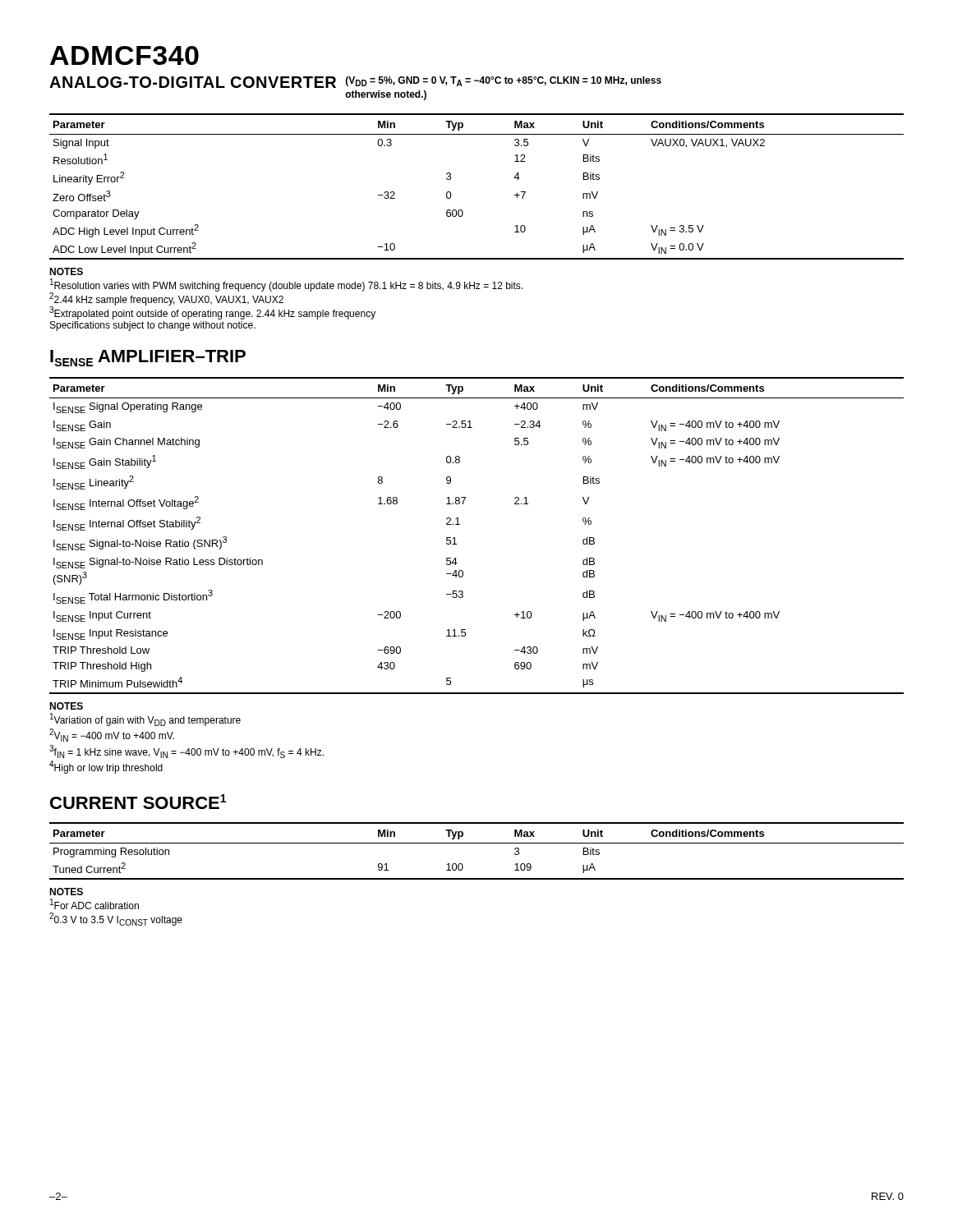Where is the passage that starts "NOTES 1For ADC calibration"?
The image size is (953, 1232).
116,907
